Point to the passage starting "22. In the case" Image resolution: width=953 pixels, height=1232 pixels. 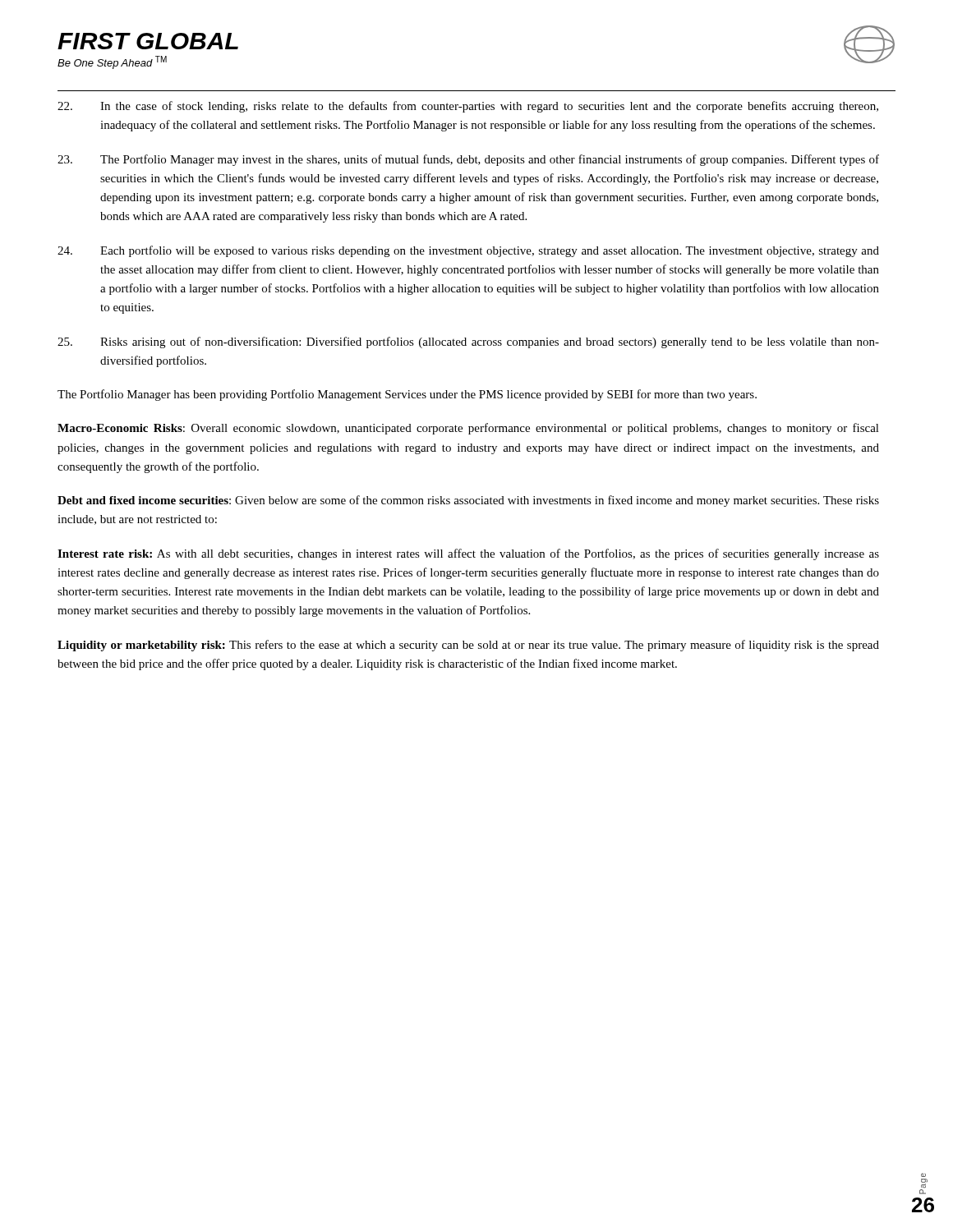coord(468,116)
